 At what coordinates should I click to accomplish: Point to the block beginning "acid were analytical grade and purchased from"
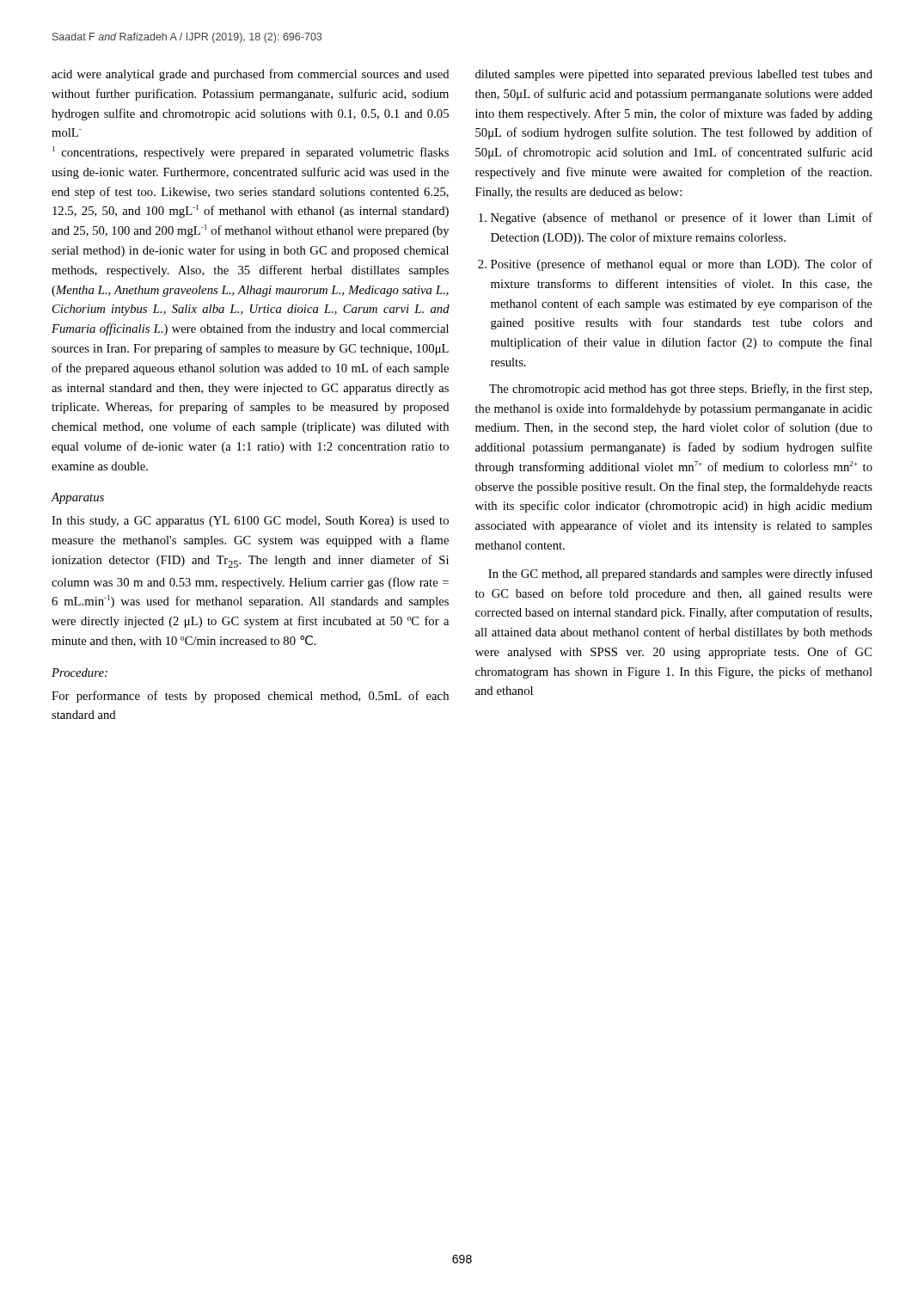250,270
